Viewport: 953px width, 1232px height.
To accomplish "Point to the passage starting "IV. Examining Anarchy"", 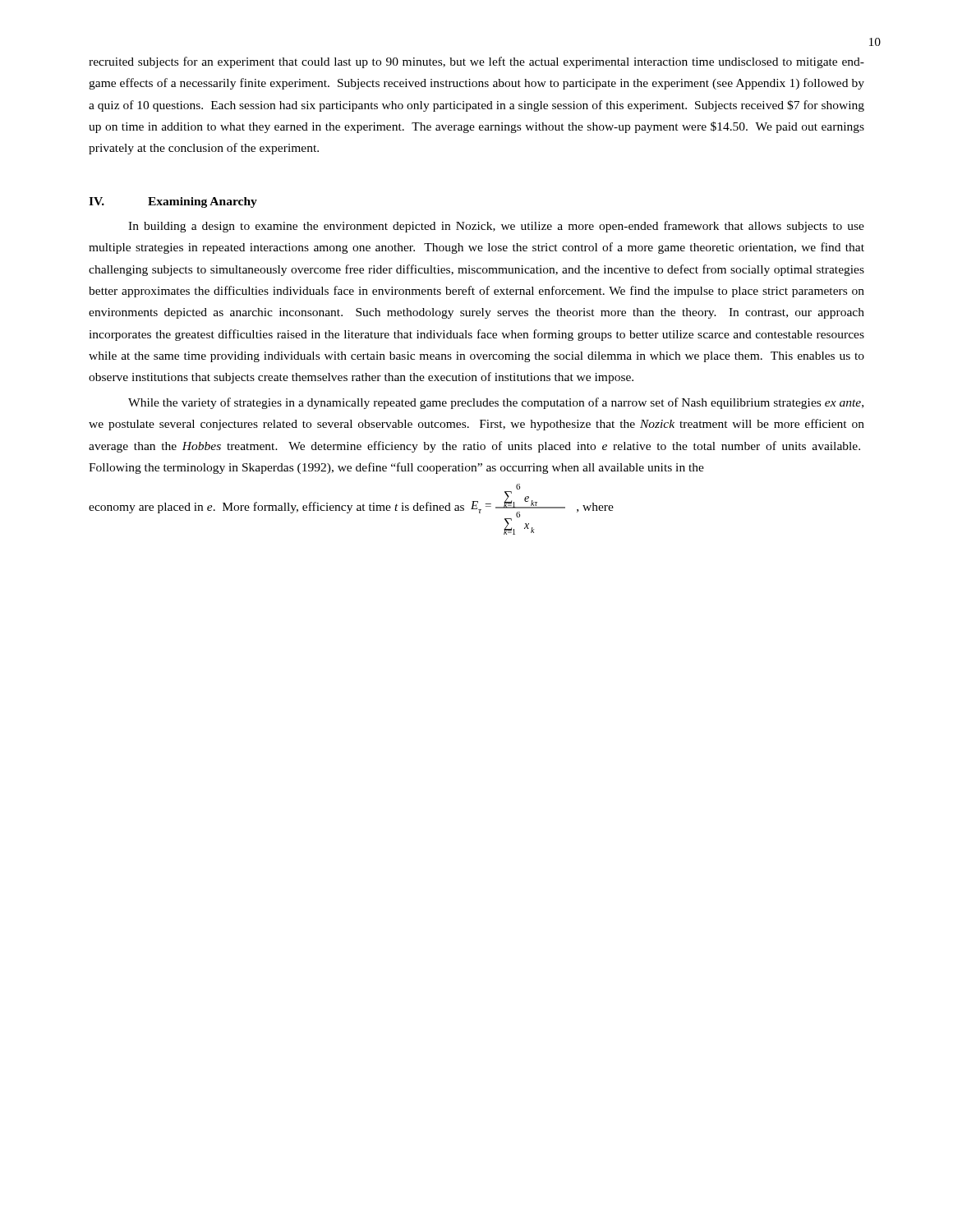I will point(173,202).
